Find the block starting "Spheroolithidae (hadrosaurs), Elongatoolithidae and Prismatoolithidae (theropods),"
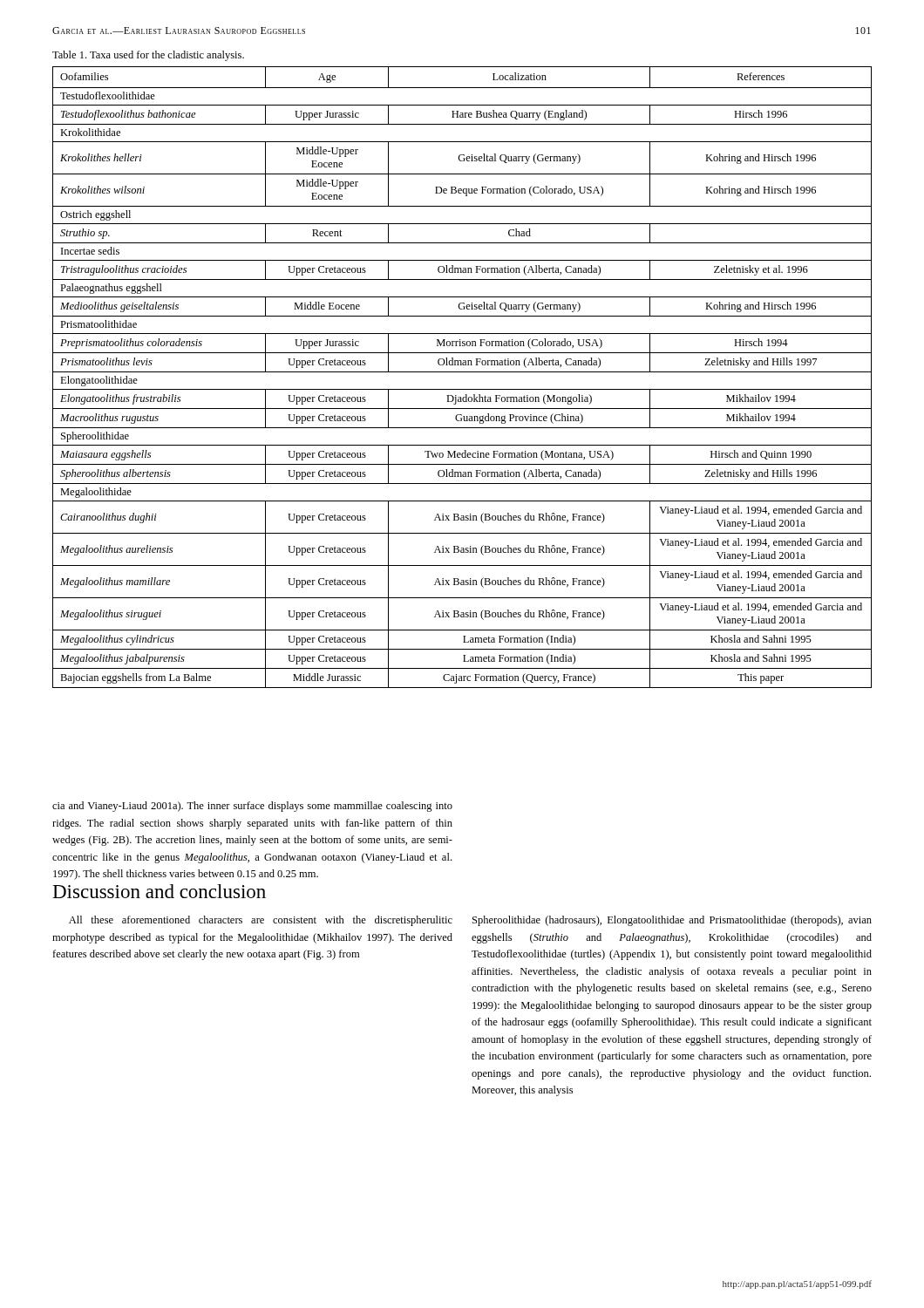Screen dimensions: 1308x924 [672, 1006]
